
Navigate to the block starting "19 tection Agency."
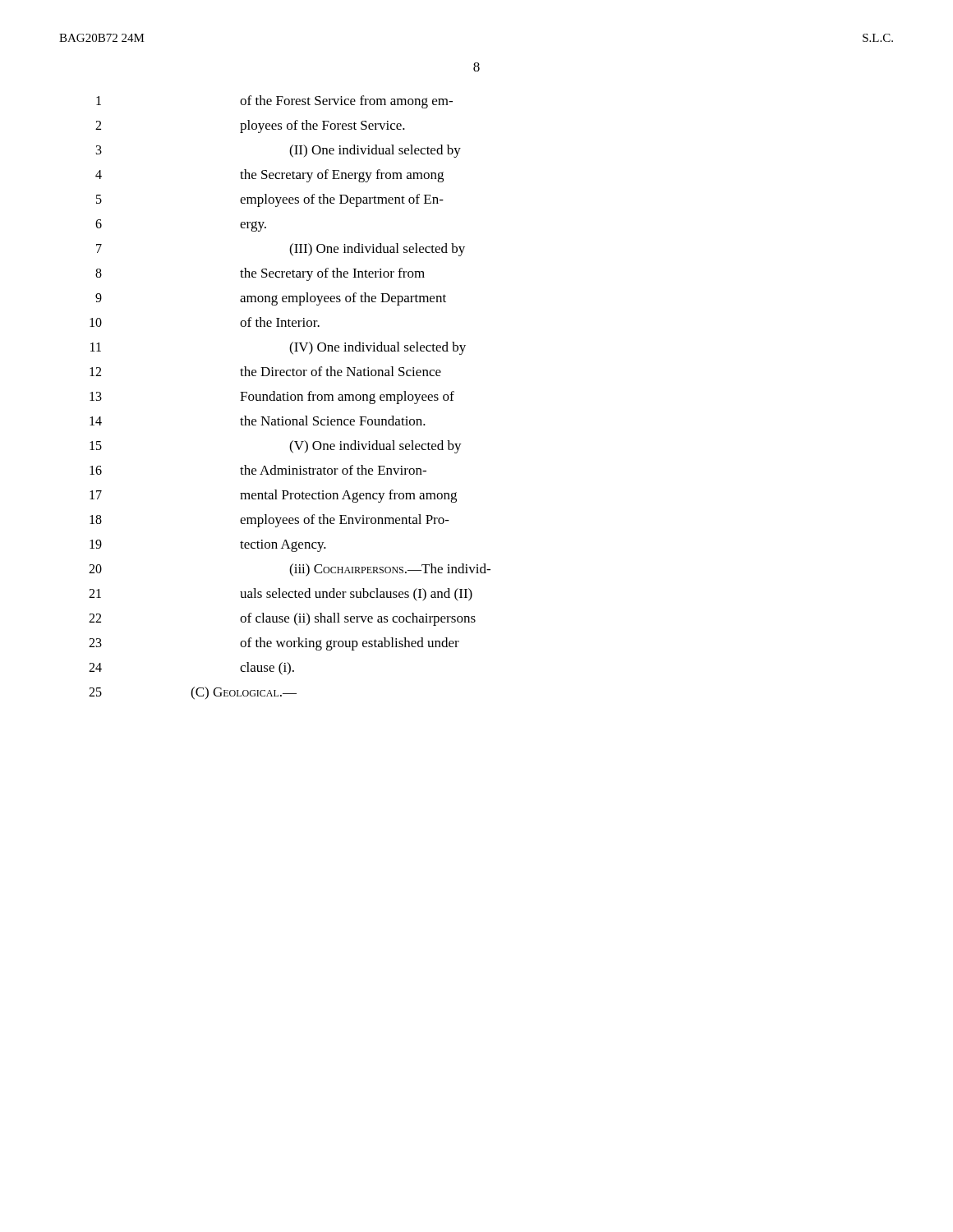98,545
